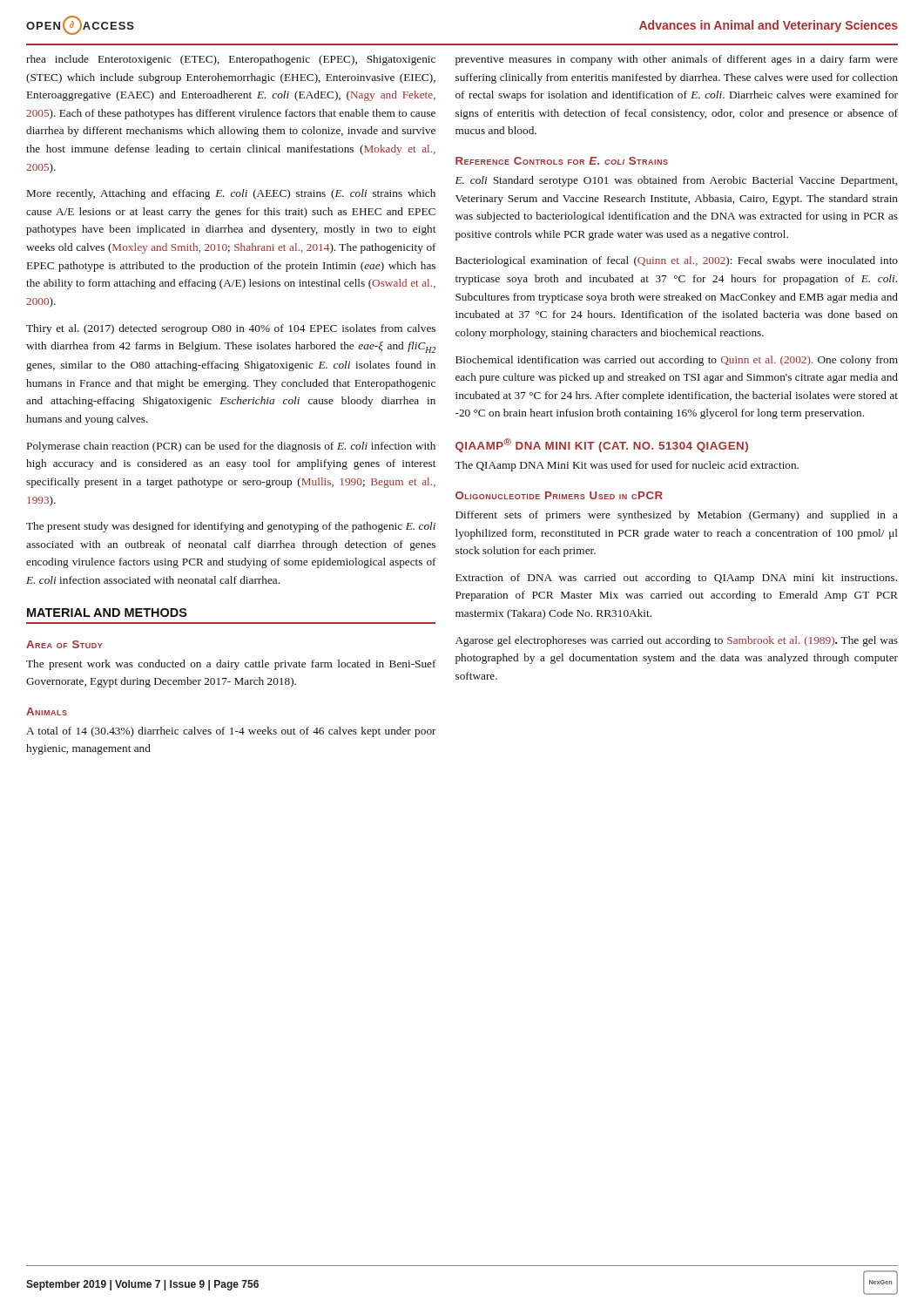The image size is (924, 1307).
Task: Find the block starting "preventive measures in"
Action: point(676,95)
